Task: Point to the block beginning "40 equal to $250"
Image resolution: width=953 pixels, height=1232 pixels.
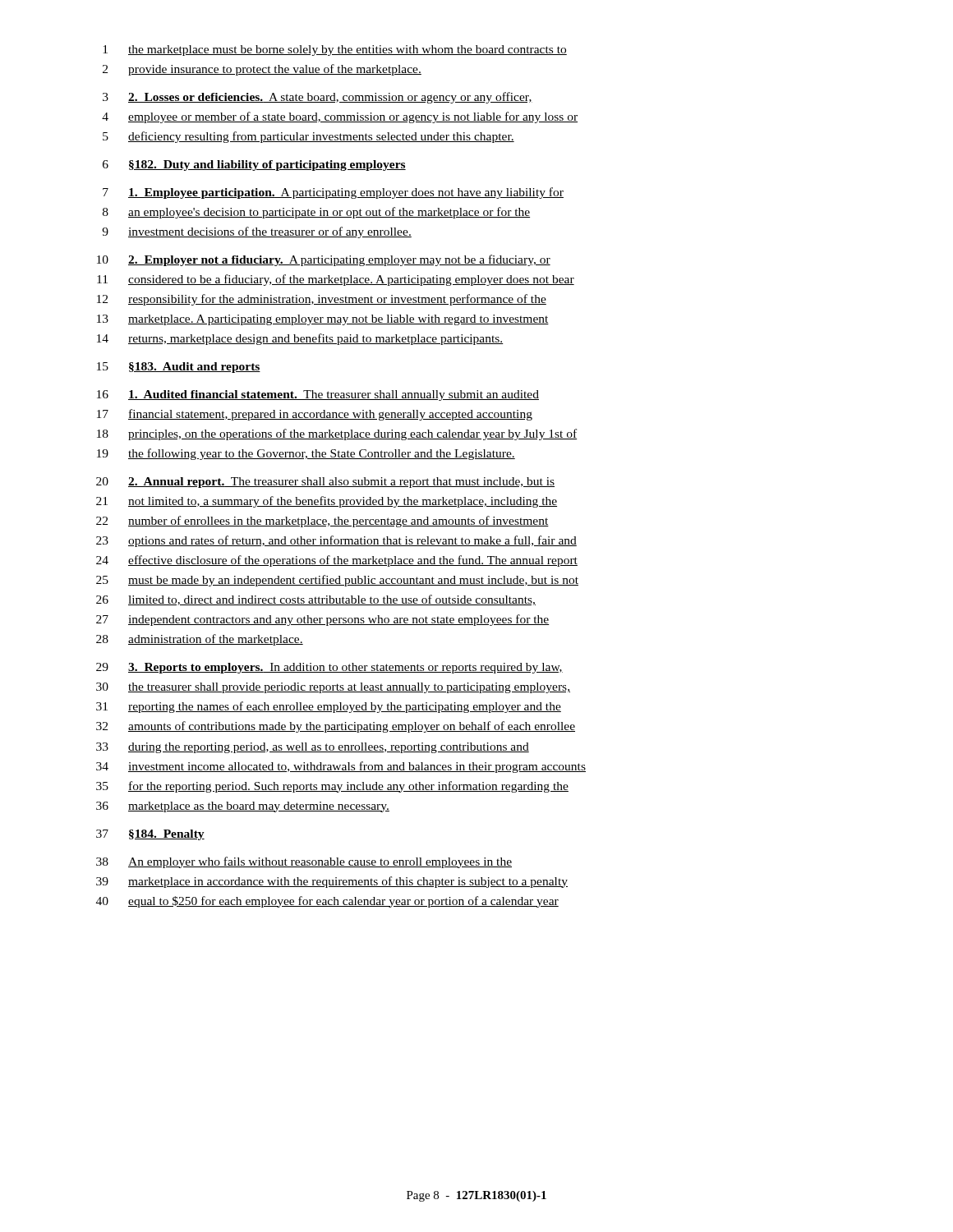Action: (x=476, y=901)
